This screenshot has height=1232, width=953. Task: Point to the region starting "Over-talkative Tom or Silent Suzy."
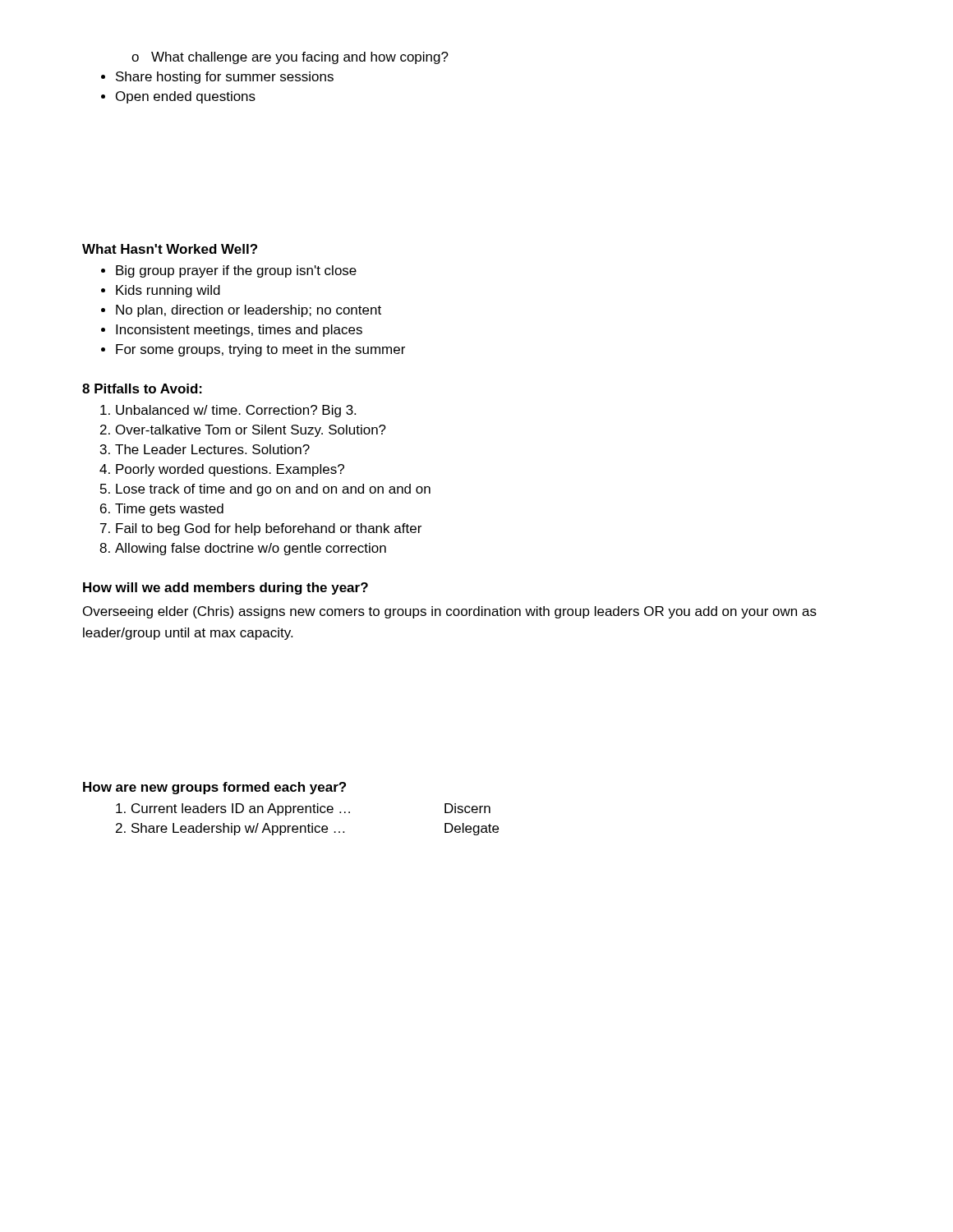(x=251, y=430)
